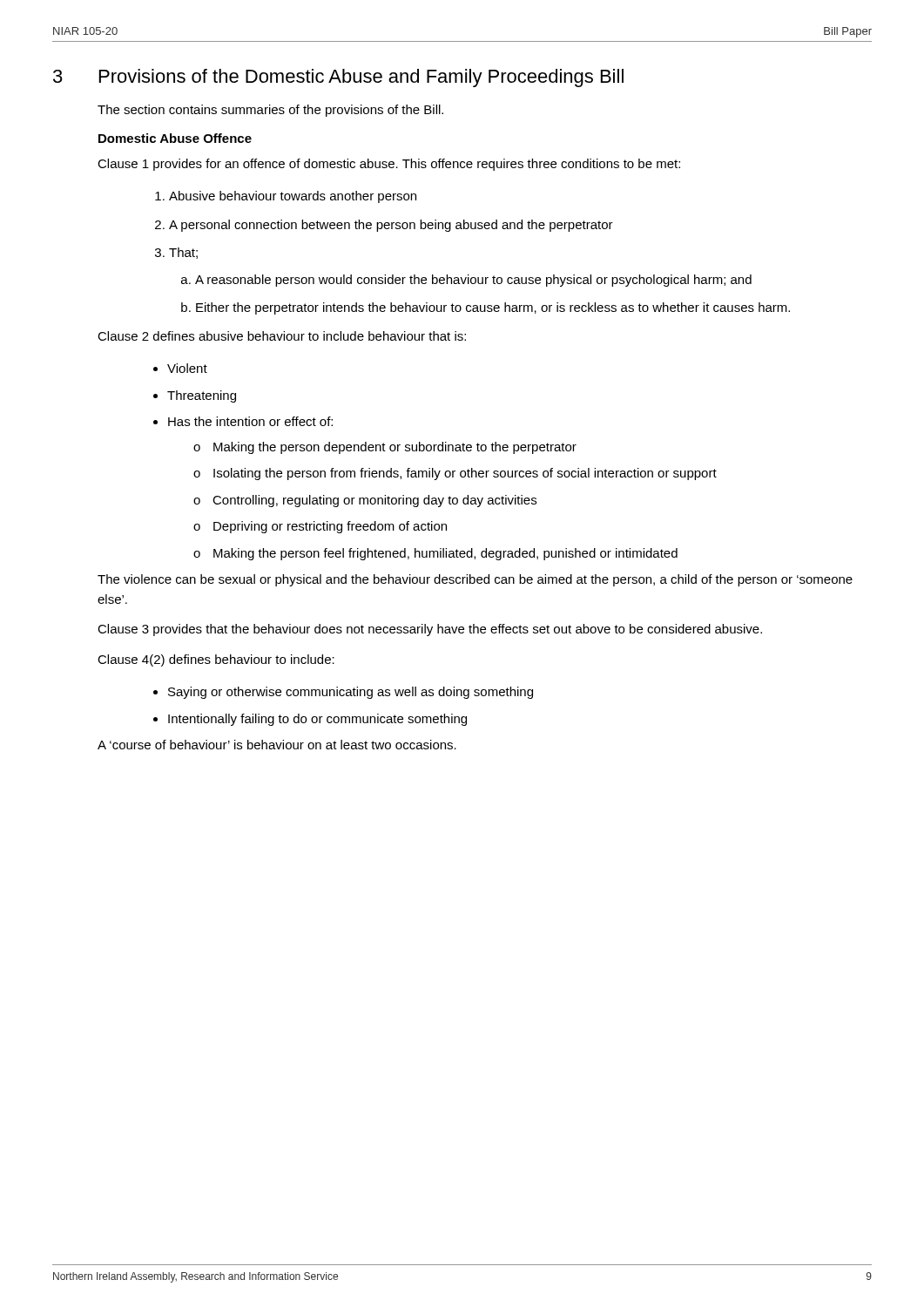Find "Domestic Abuse Offence" on this page

click(x=175, y=138)
